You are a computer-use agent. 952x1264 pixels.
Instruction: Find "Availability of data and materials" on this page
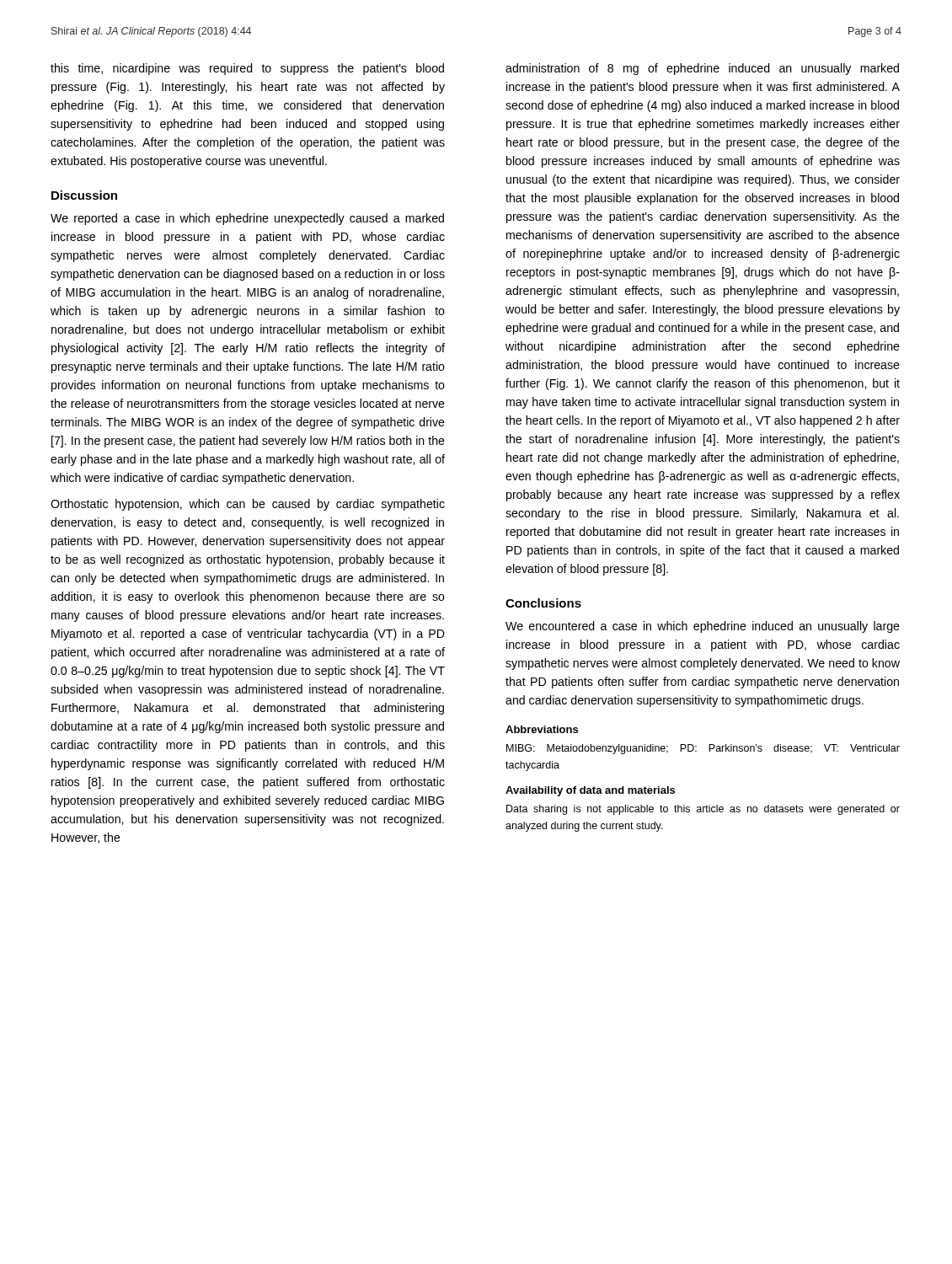[x=591, y=790]
